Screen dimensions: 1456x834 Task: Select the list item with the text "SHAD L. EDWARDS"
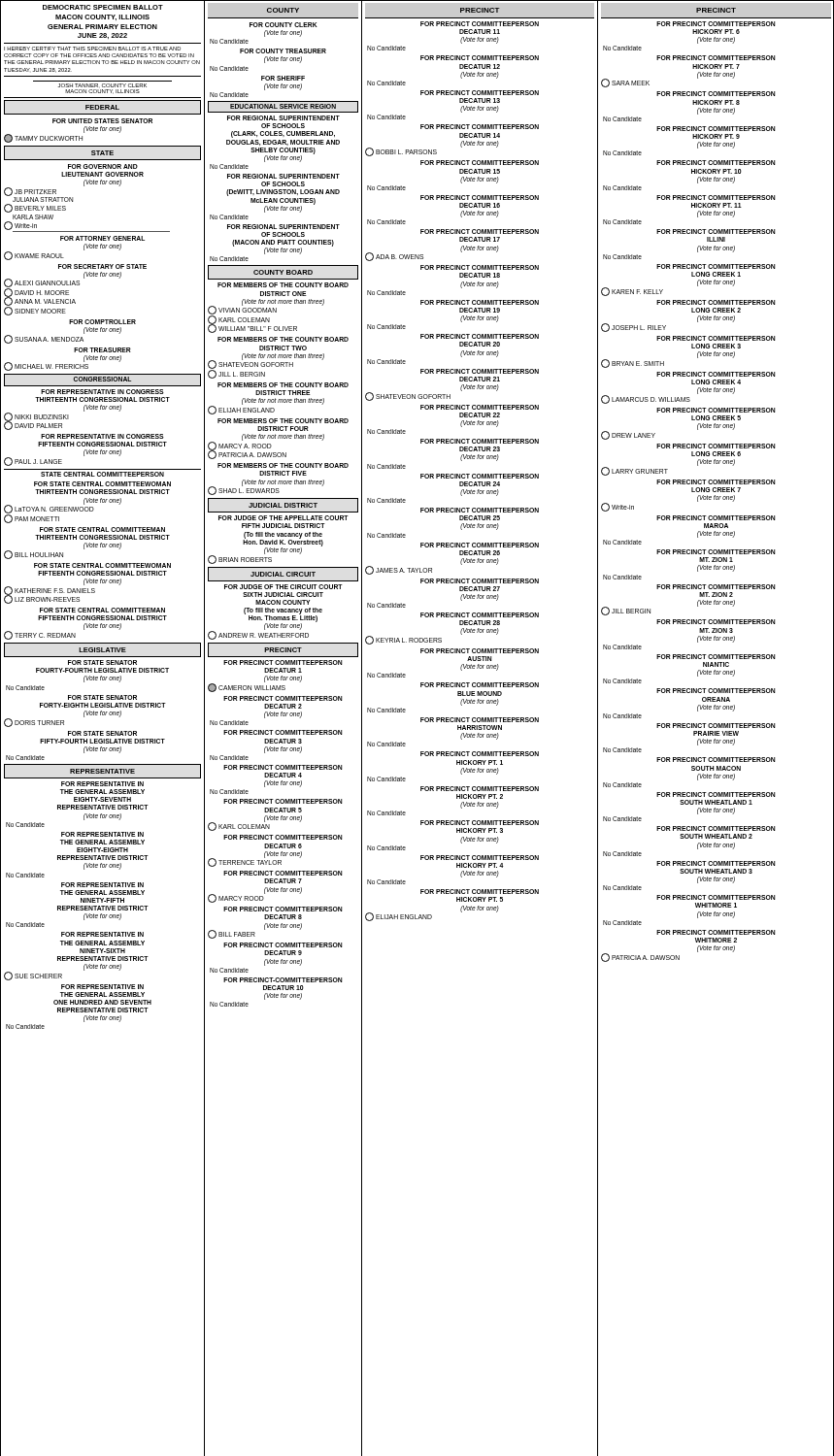point(244,491)
